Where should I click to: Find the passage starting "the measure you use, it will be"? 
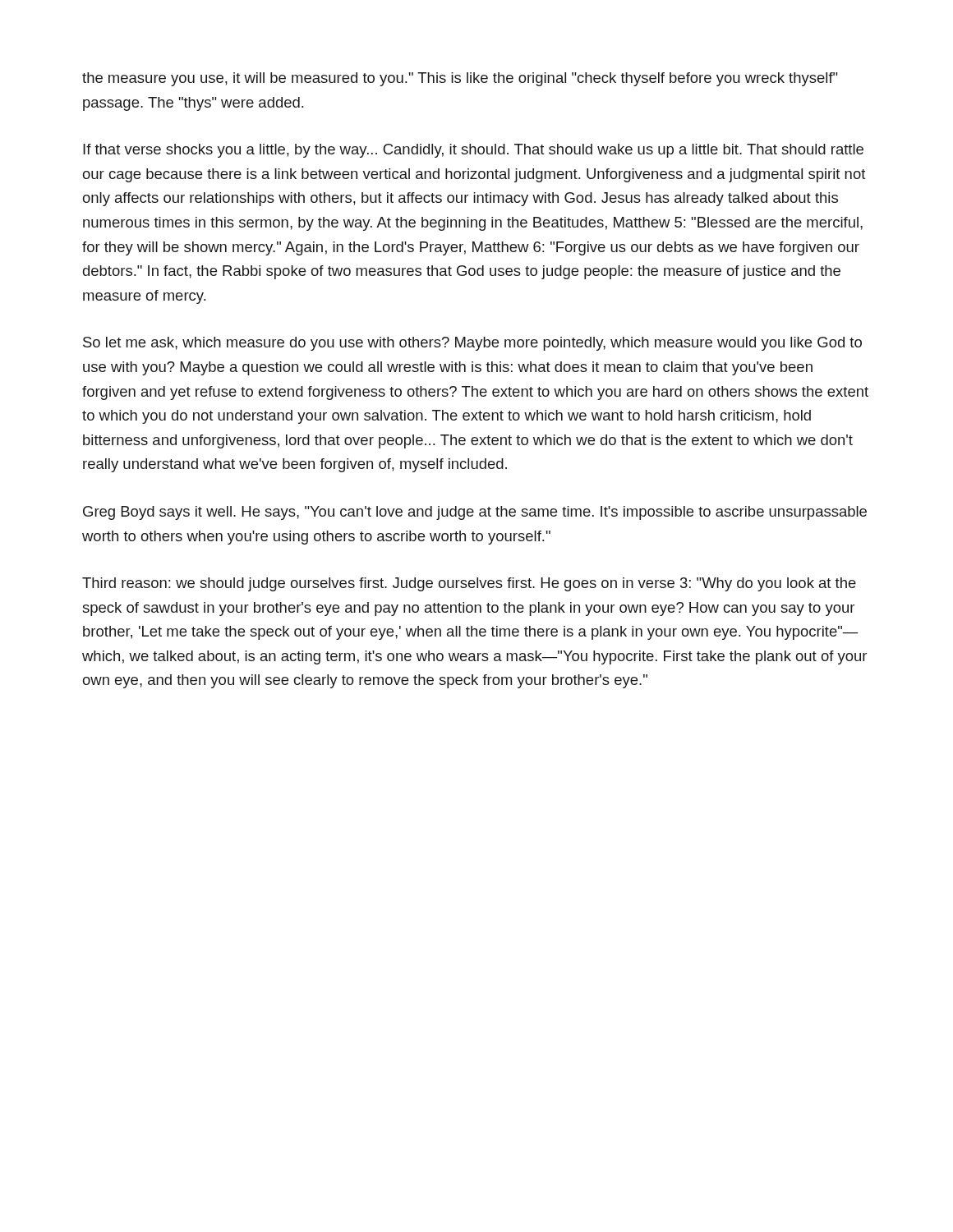click(460, 90)
